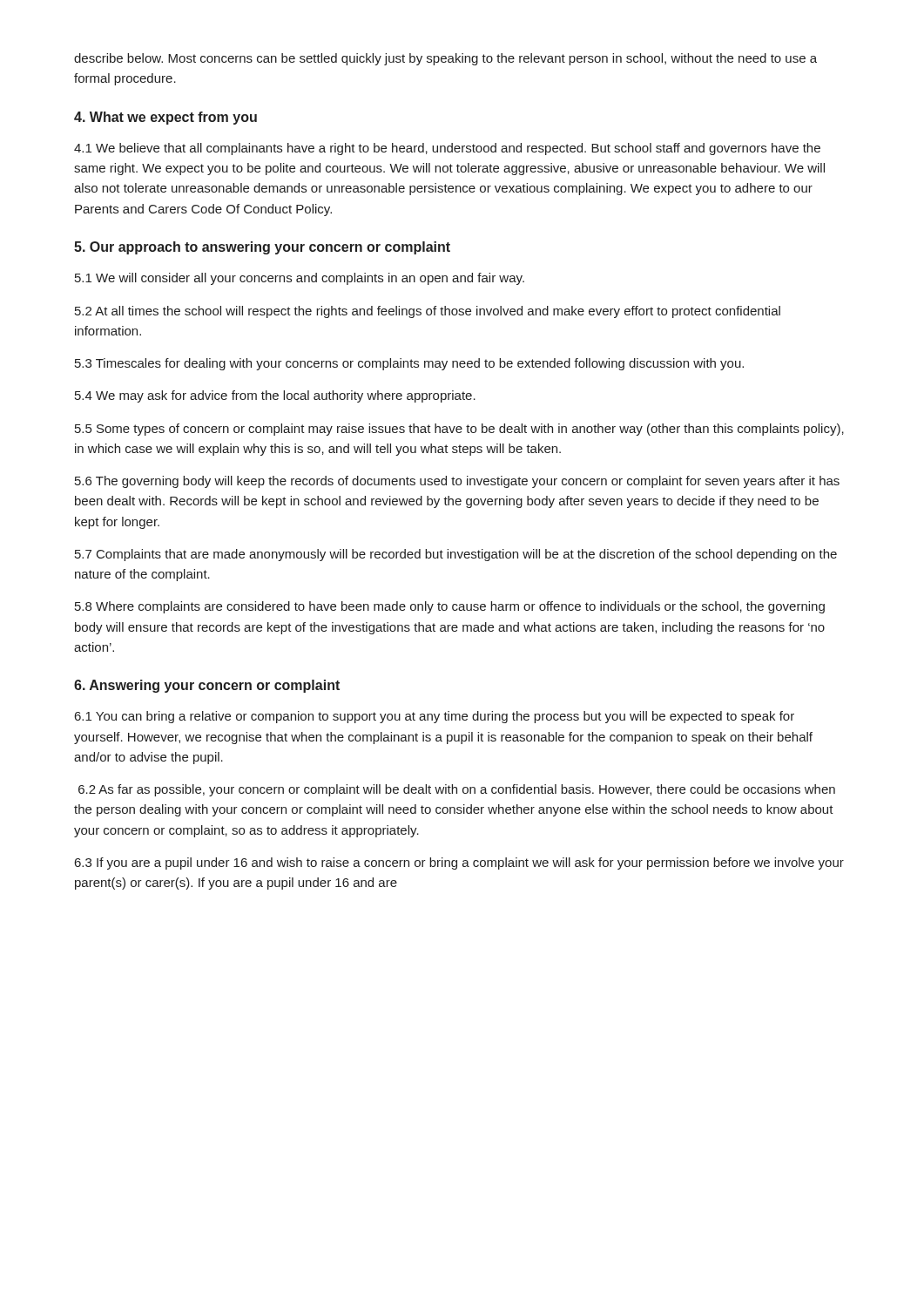Click on the text starting "1 We believe that all complainants have"
The width and height of the screenshot is (924, 1307).
(x=450, y=178)
